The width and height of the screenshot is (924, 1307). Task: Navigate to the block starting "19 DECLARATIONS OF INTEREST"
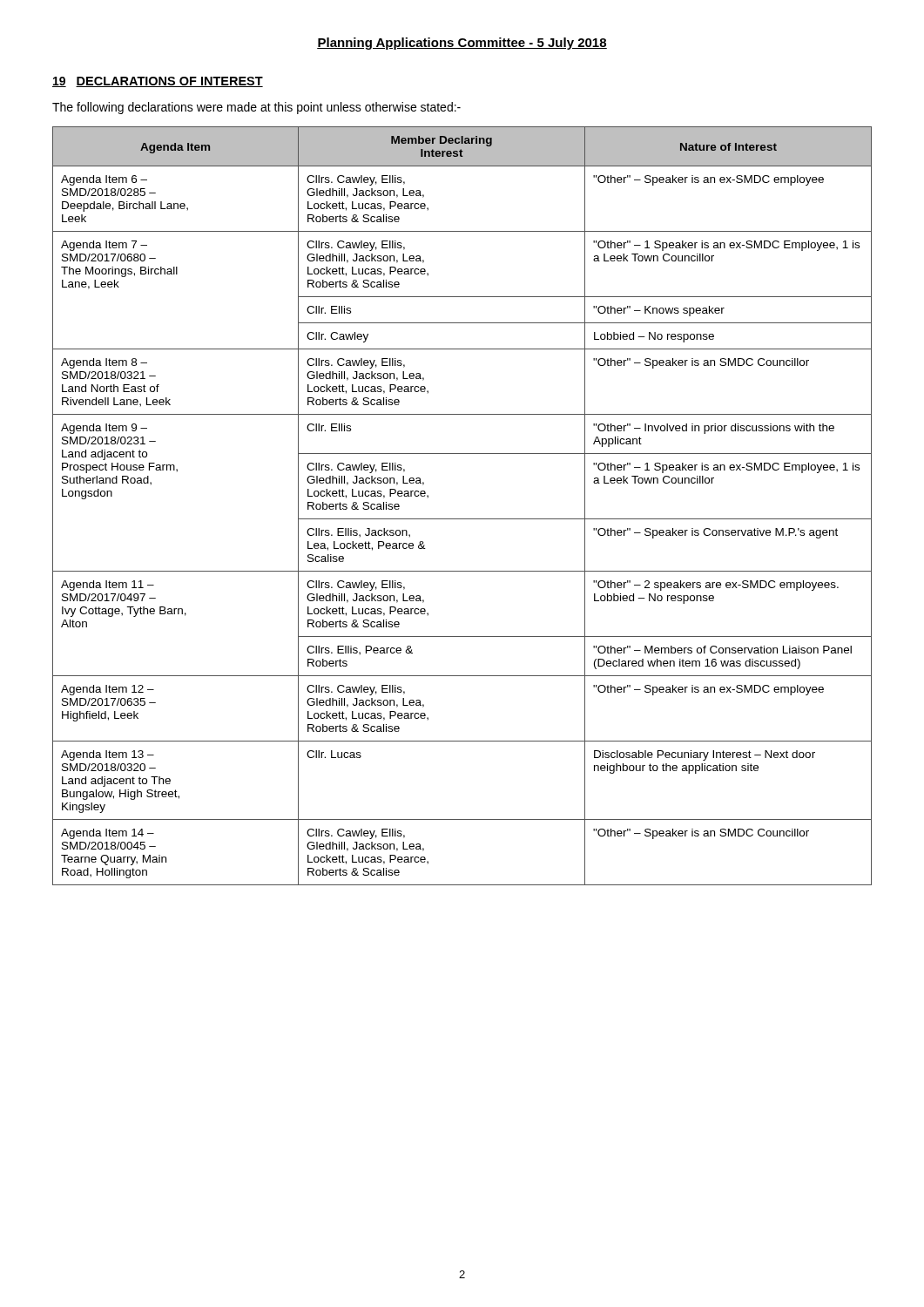pos(157,81)
